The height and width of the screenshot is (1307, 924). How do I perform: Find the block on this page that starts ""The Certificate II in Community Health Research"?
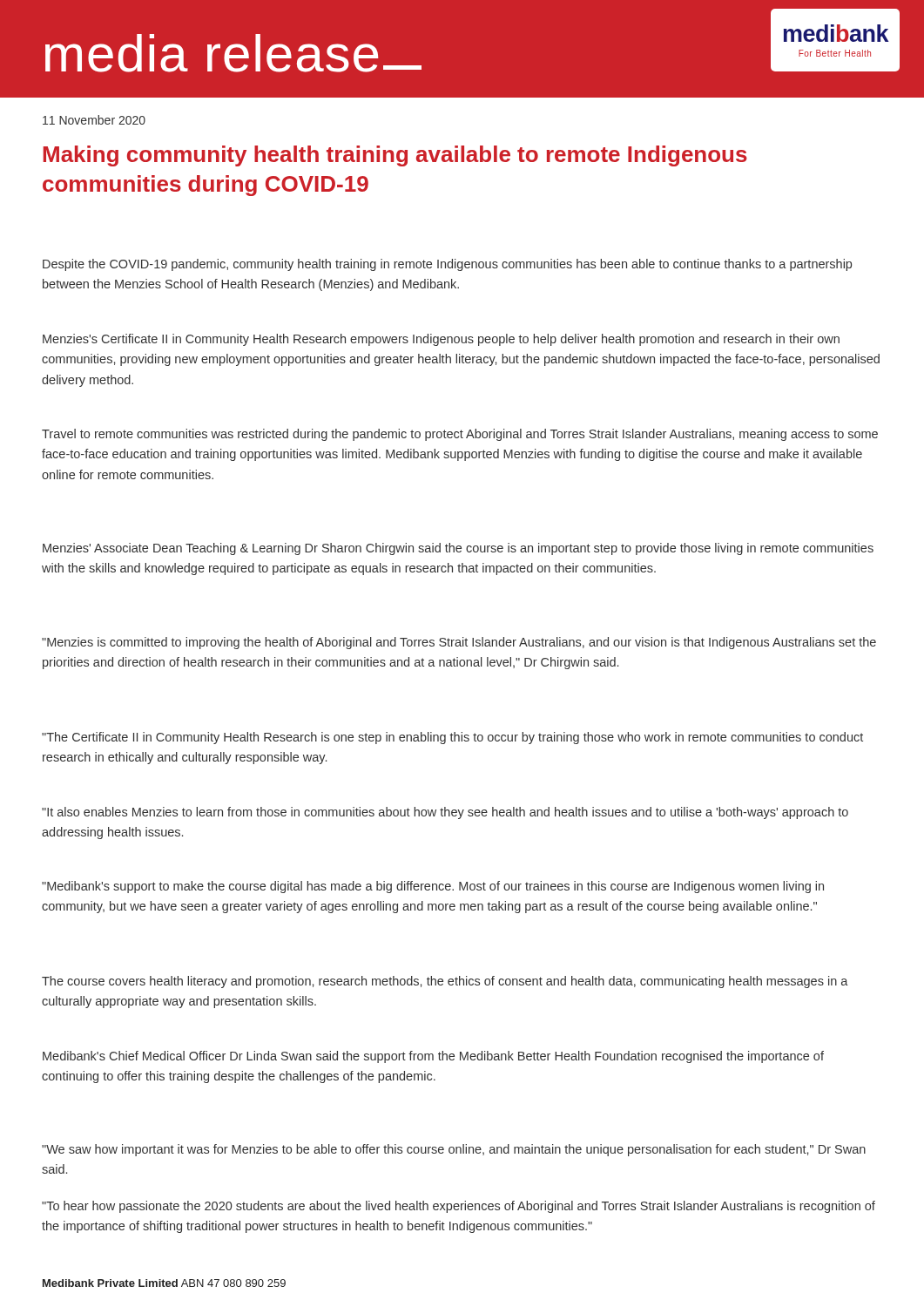pyautogui.click(x=453, y=747)
